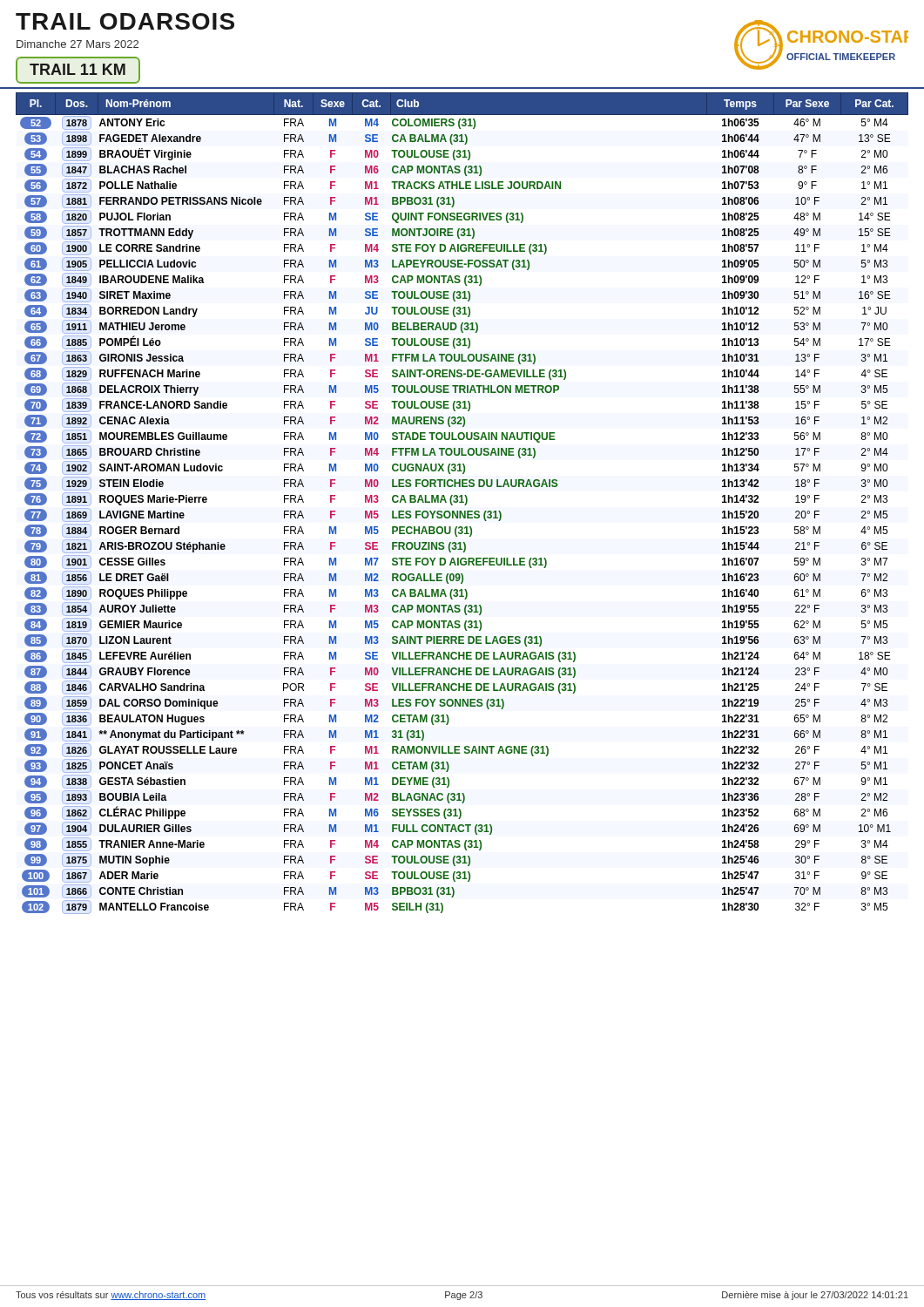This screenshot has width=924, height=1307.
Task: Find "Dimanche 27 Mars 2022" on this page
Action: pos(77,44)
